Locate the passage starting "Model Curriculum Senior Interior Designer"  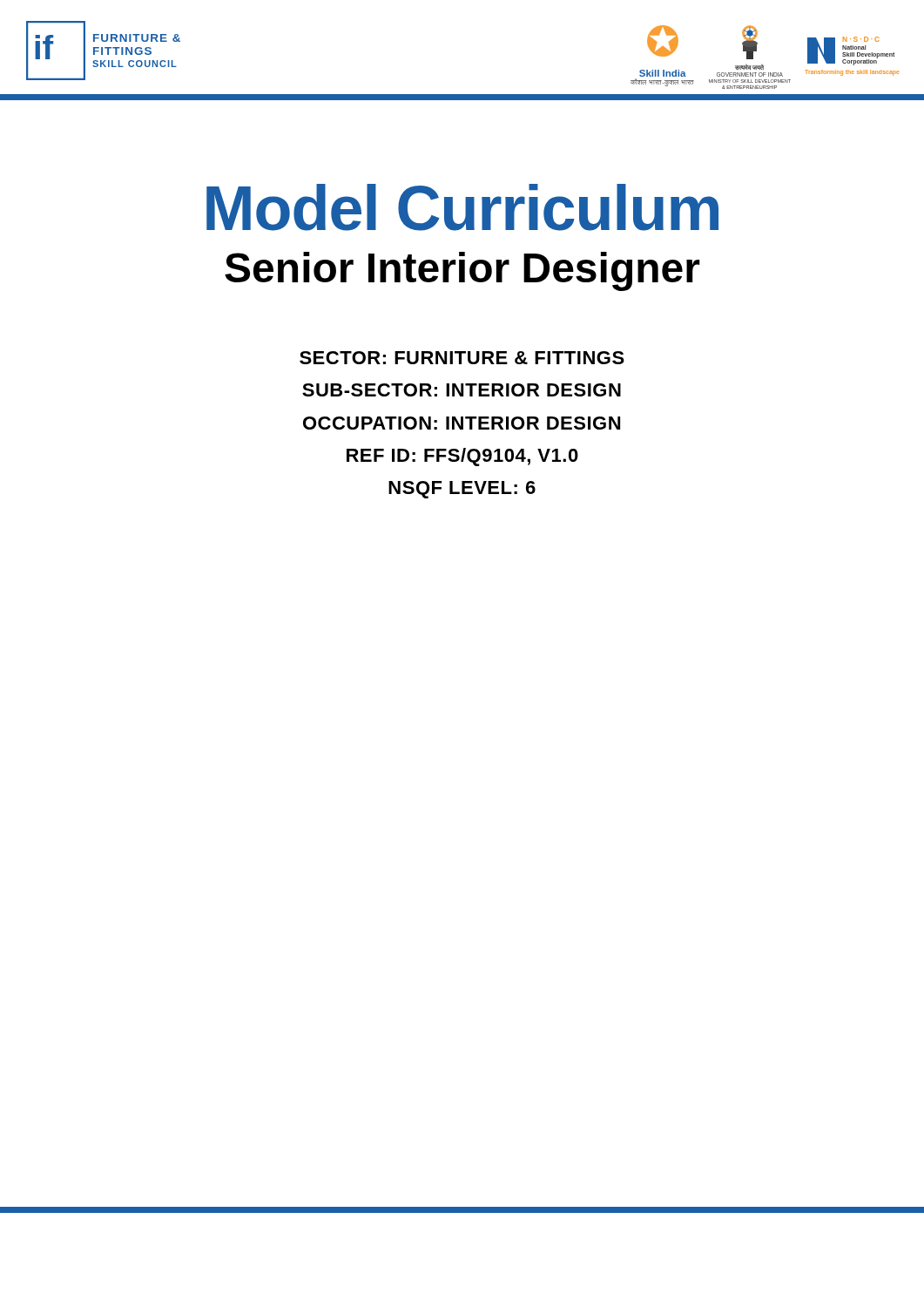462,234
